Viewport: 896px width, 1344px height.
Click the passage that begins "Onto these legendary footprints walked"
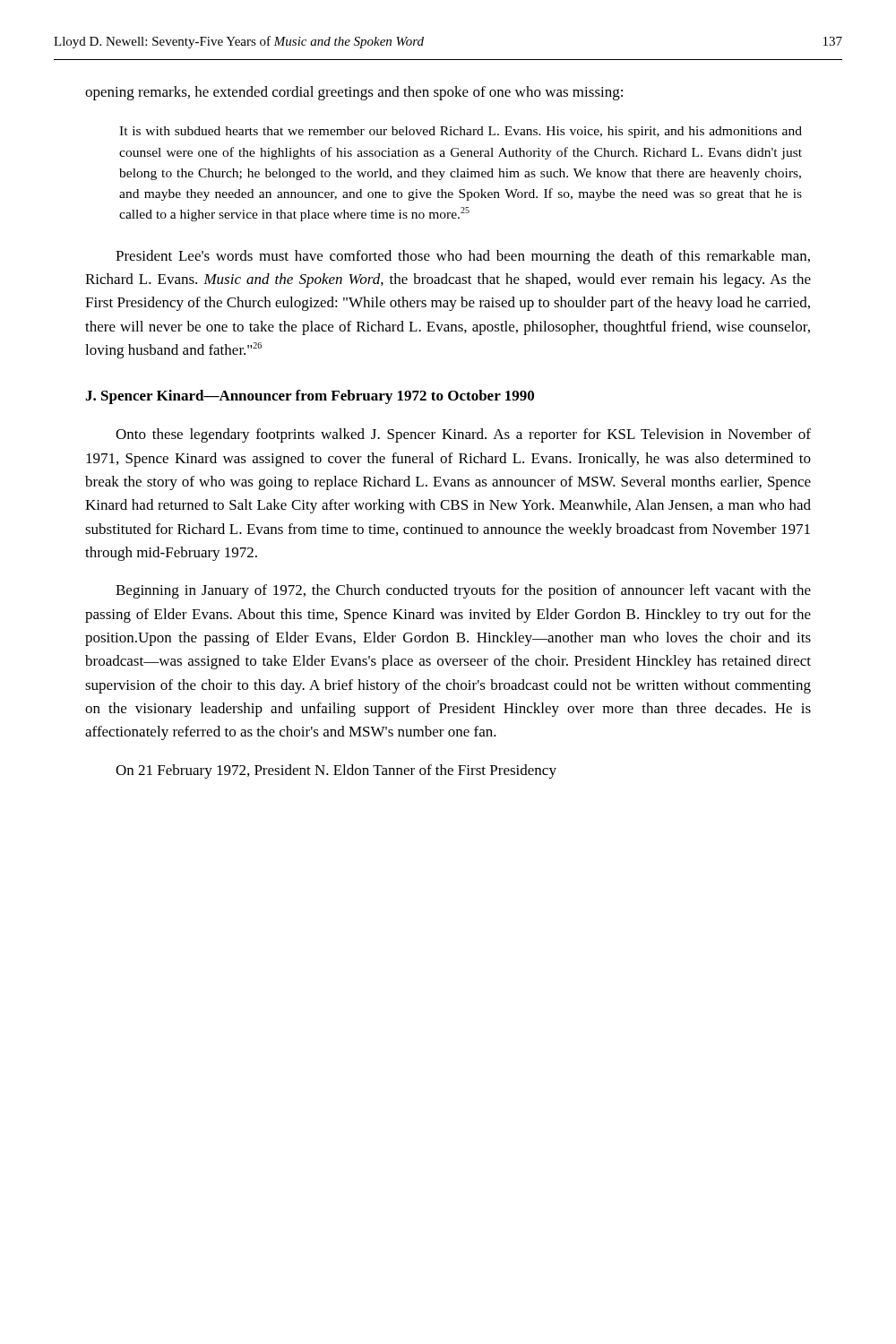(x=448, y=494)
